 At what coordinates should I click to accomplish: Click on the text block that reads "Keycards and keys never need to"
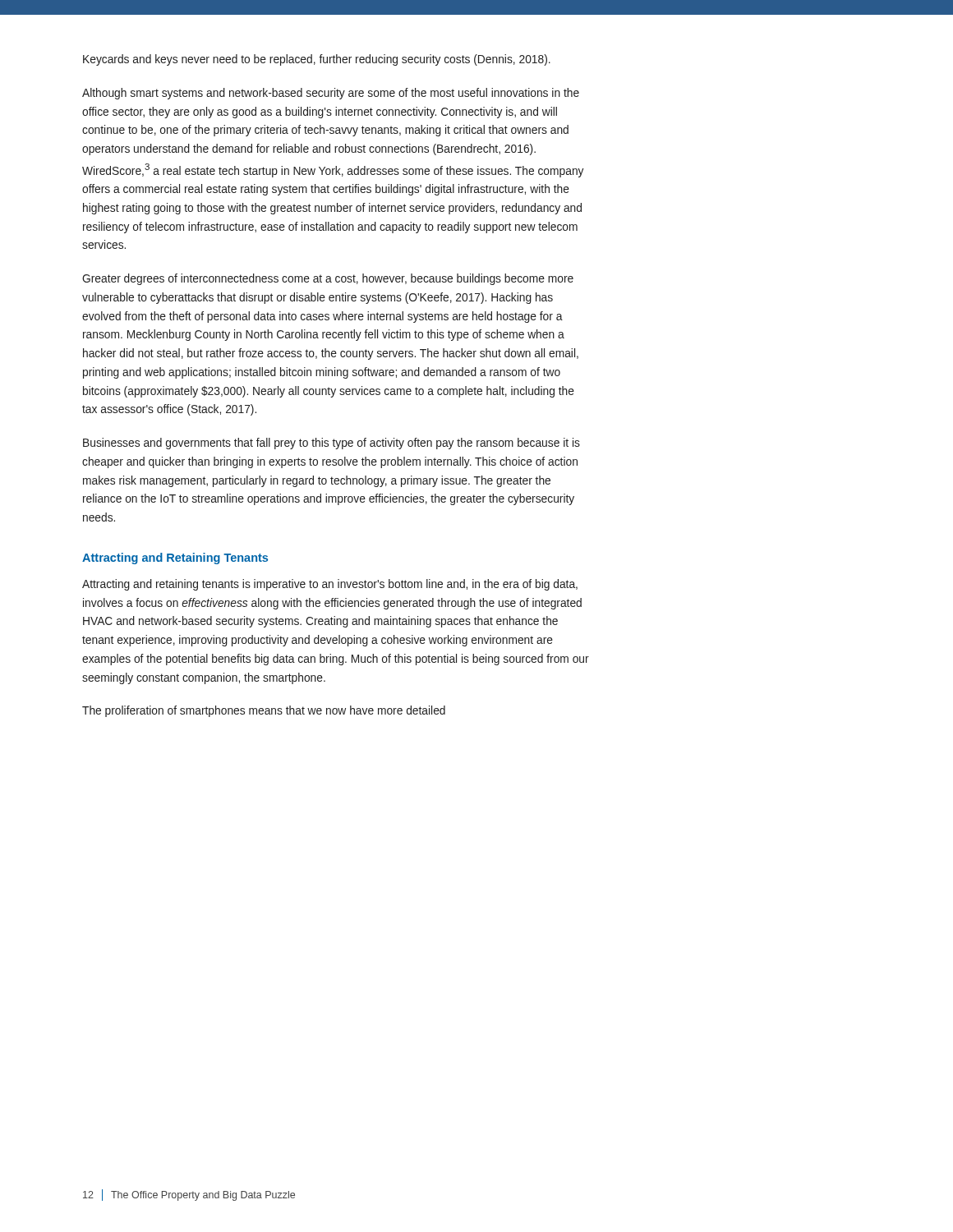[x=317, y=60]
